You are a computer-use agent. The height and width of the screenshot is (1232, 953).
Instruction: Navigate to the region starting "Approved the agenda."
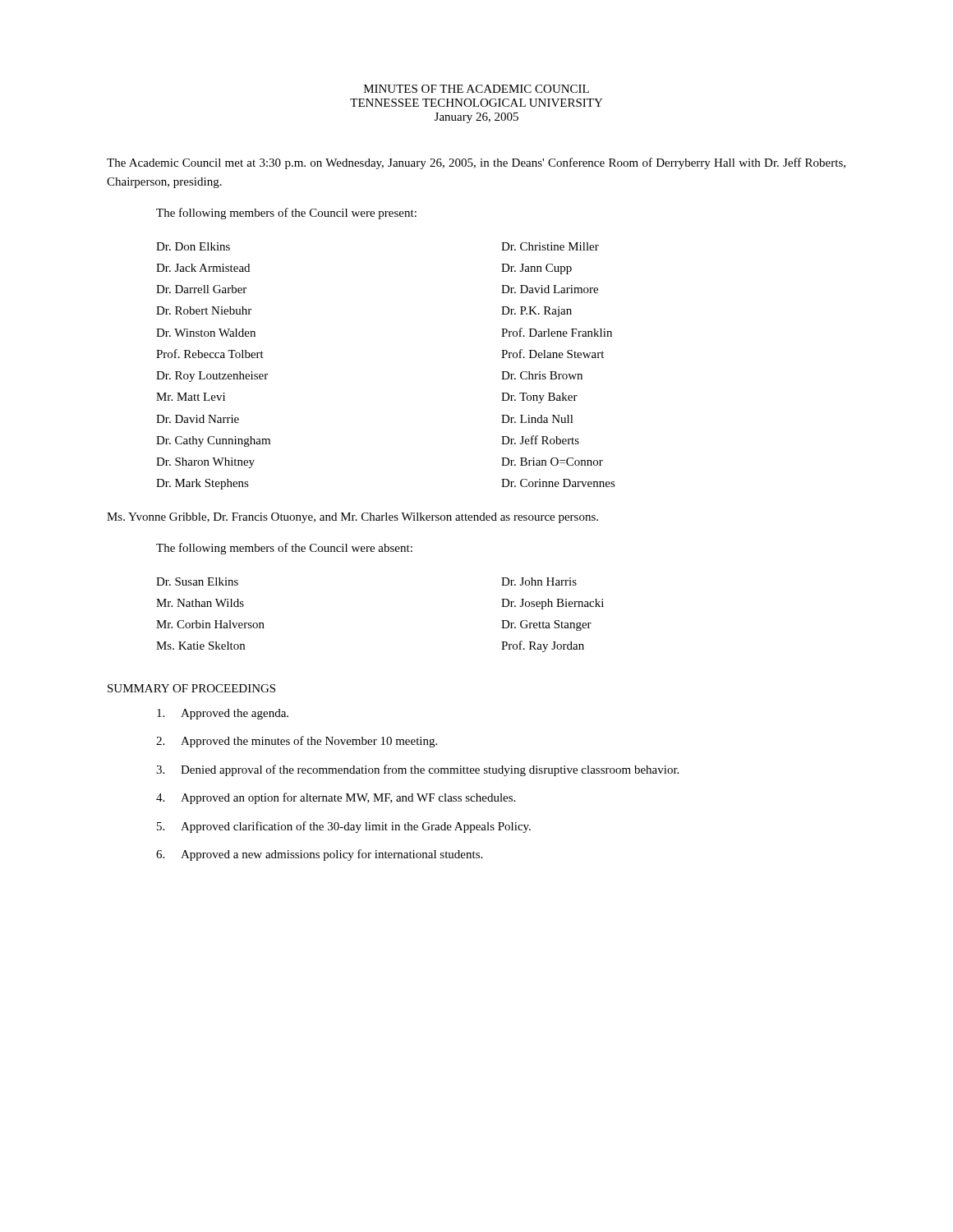[x=223, y=714]
